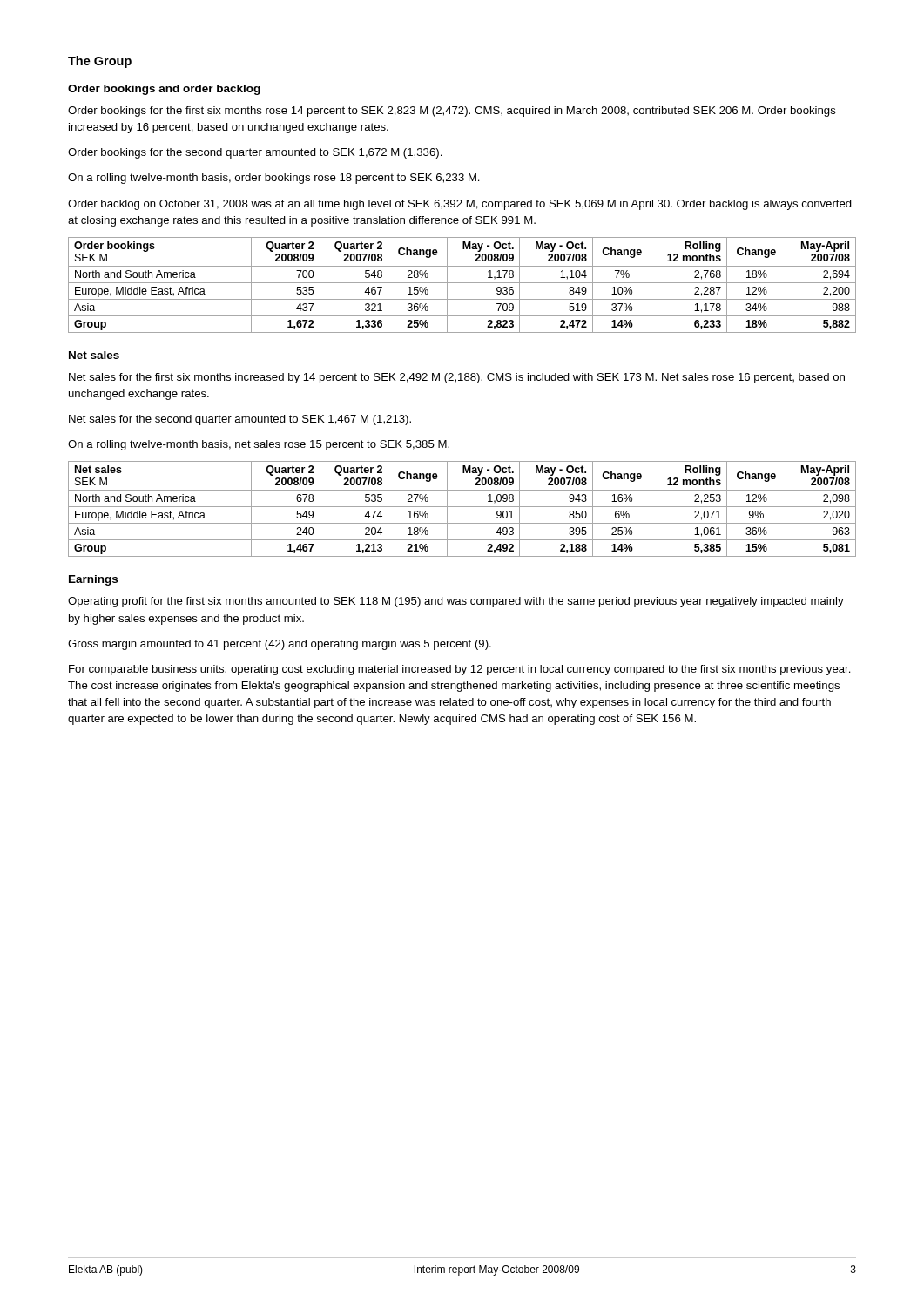Find the region starting "Order backlog on October 31, 2008 was"
The width and height of the screenshot is (924, 1307).
(x=460, y=211)
